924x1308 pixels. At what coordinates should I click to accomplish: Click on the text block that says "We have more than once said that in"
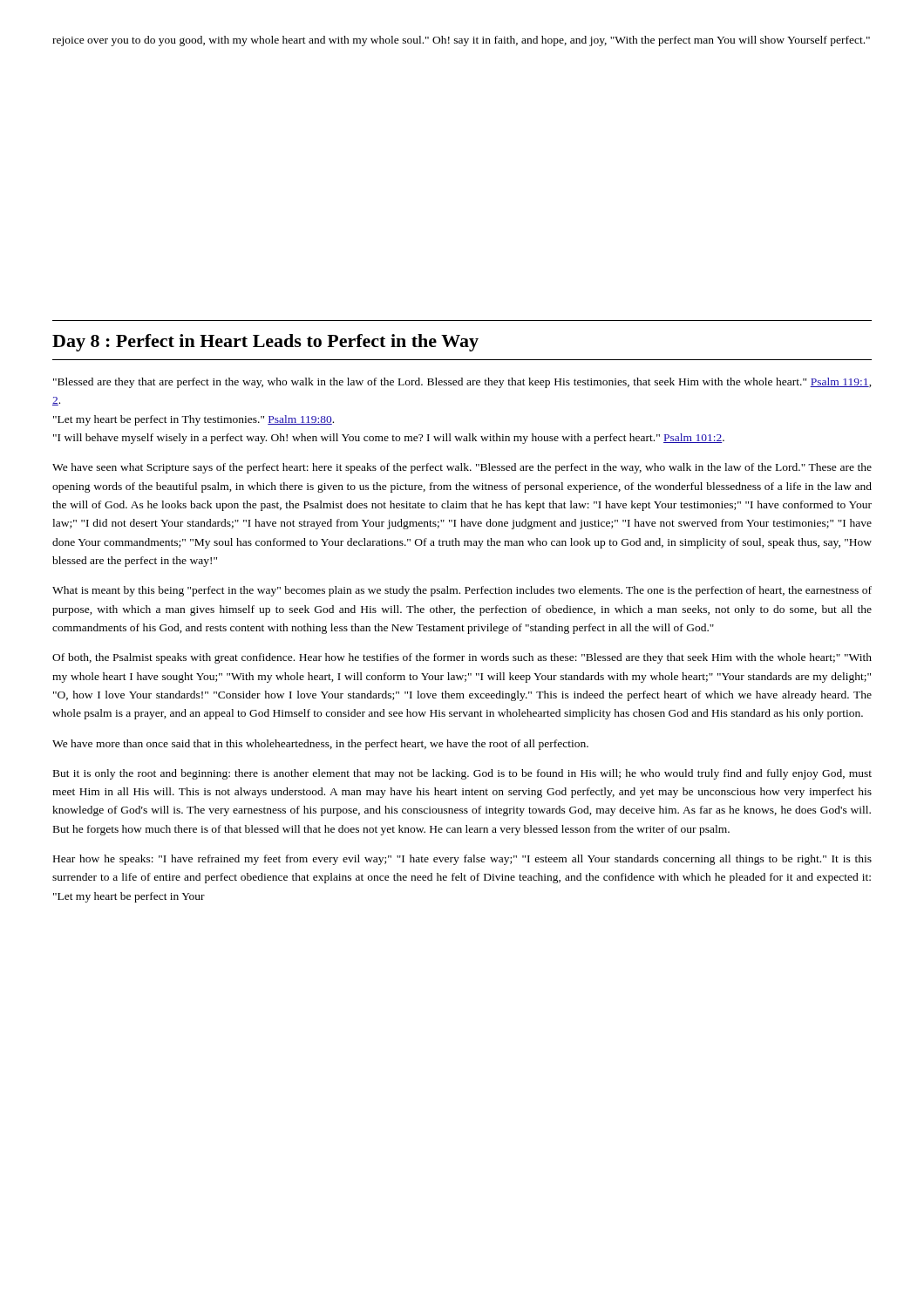pyautogui.click(x=321, y=743)
